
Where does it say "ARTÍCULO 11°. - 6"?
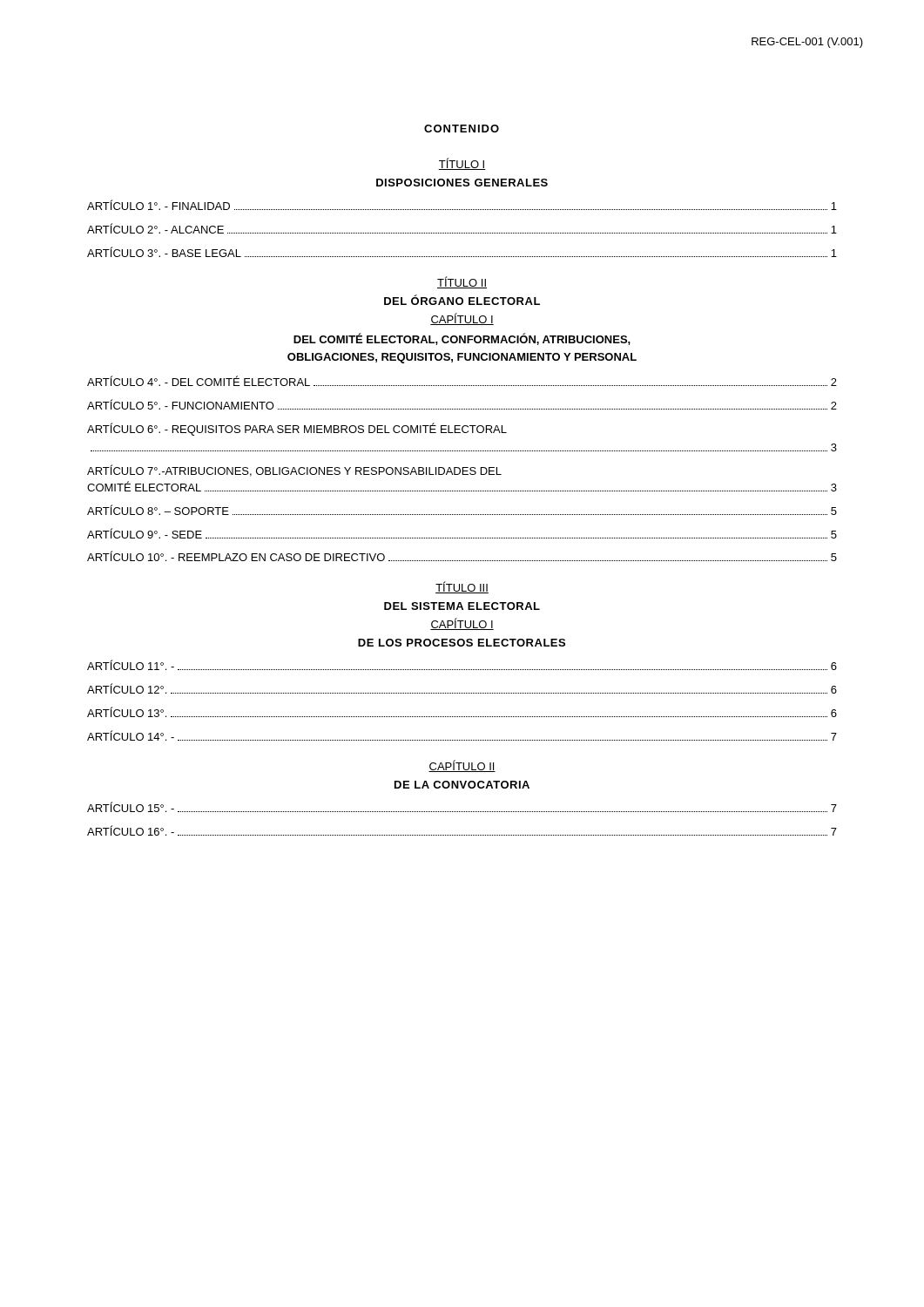[x=462, y=667]
